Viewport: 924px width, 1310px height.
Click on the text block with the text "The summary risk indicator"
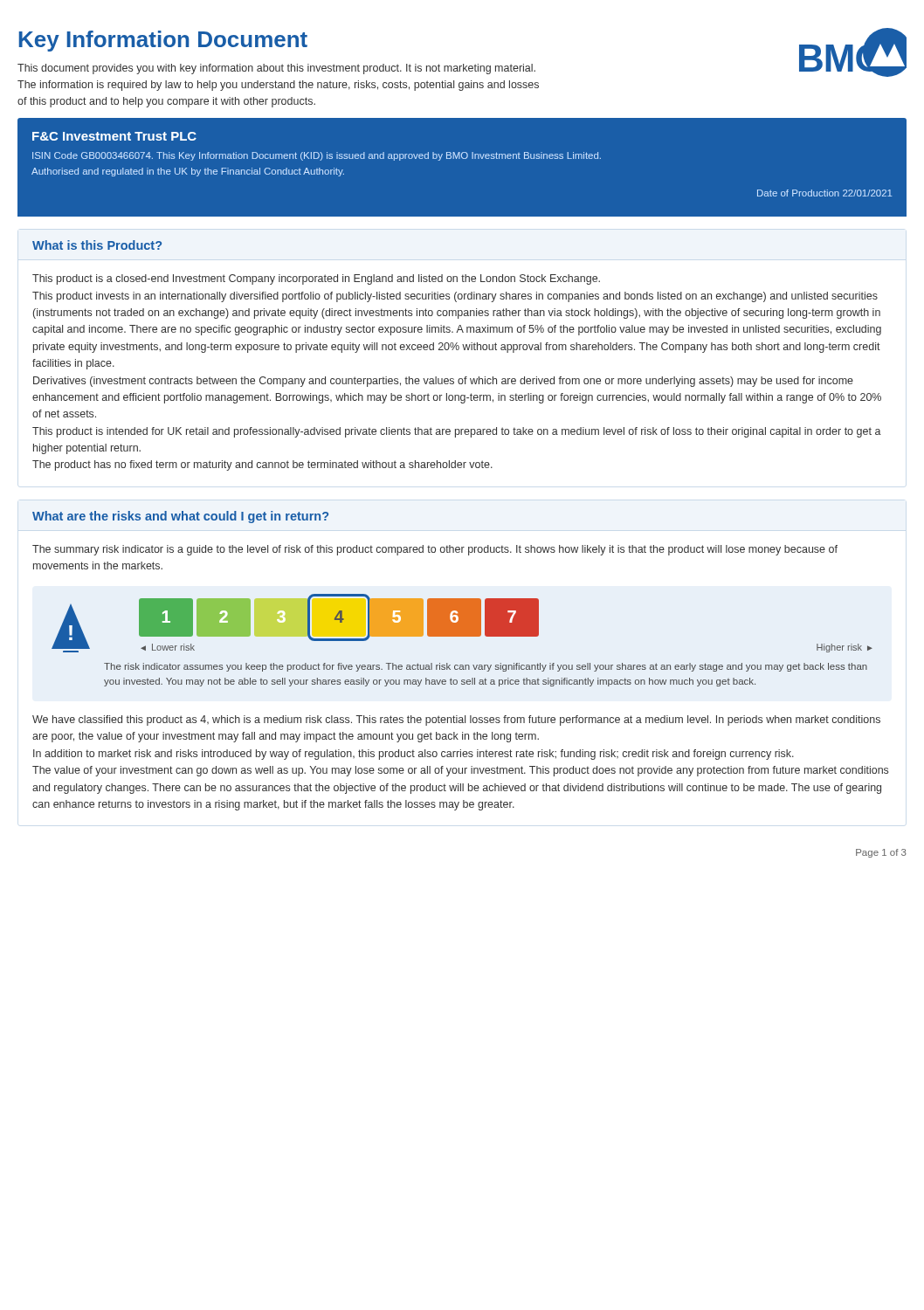click(462, 558)
